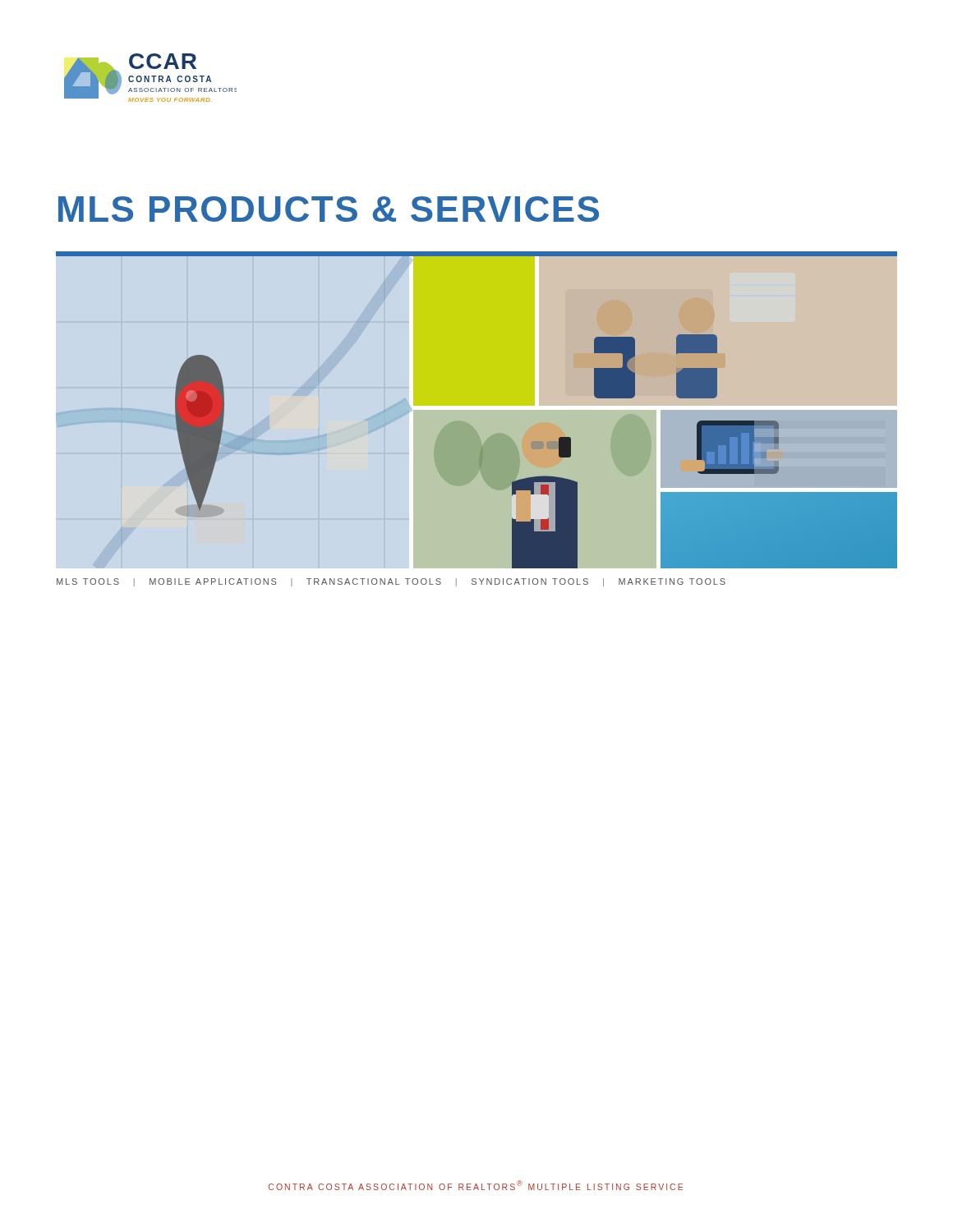Locate the logo
This screenshot has width=953, height=1232.
point(146,78)
